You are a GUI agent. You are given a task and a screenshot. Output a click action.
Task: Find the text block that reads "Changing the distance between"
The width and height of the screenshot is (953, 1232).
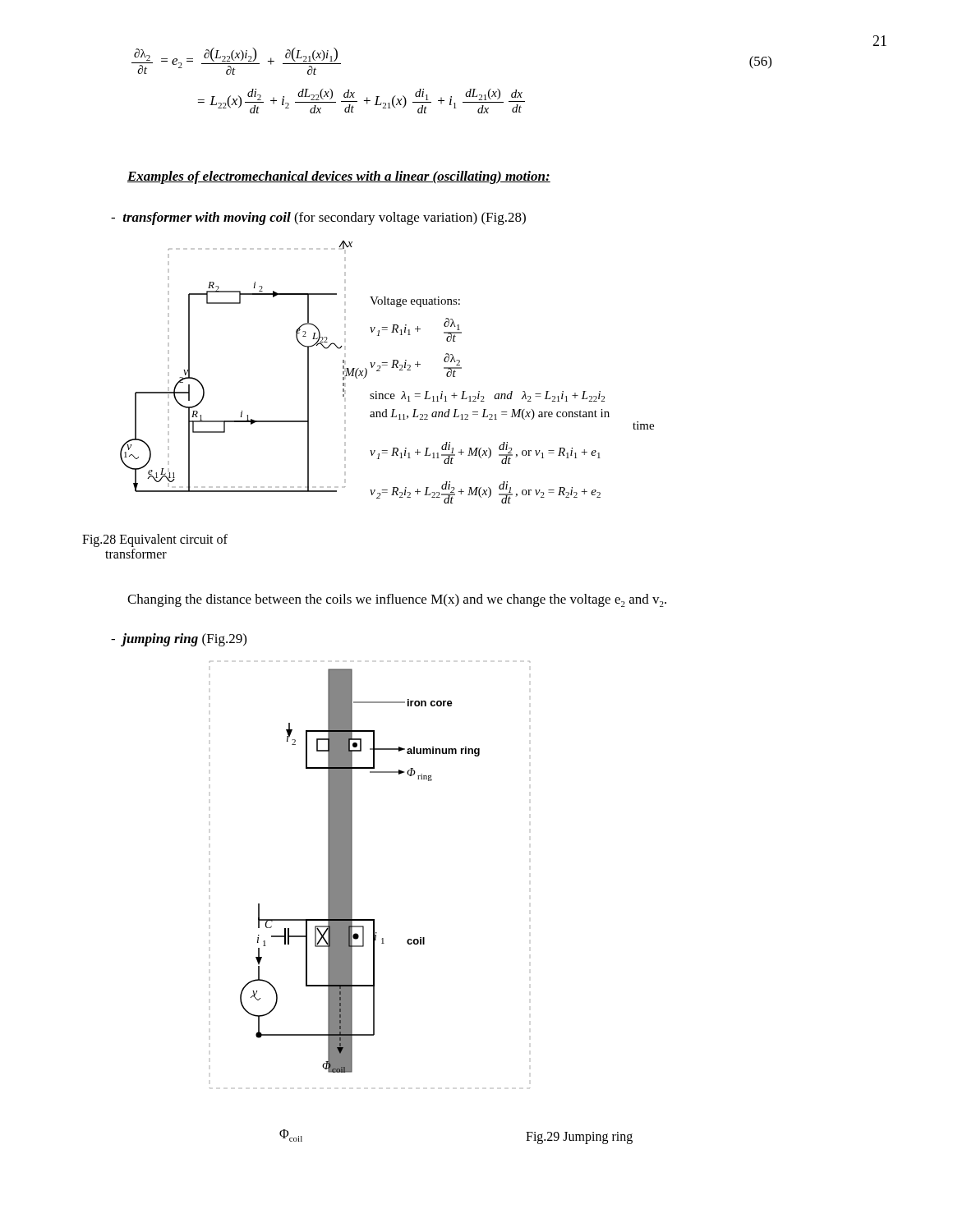point(397,600)
